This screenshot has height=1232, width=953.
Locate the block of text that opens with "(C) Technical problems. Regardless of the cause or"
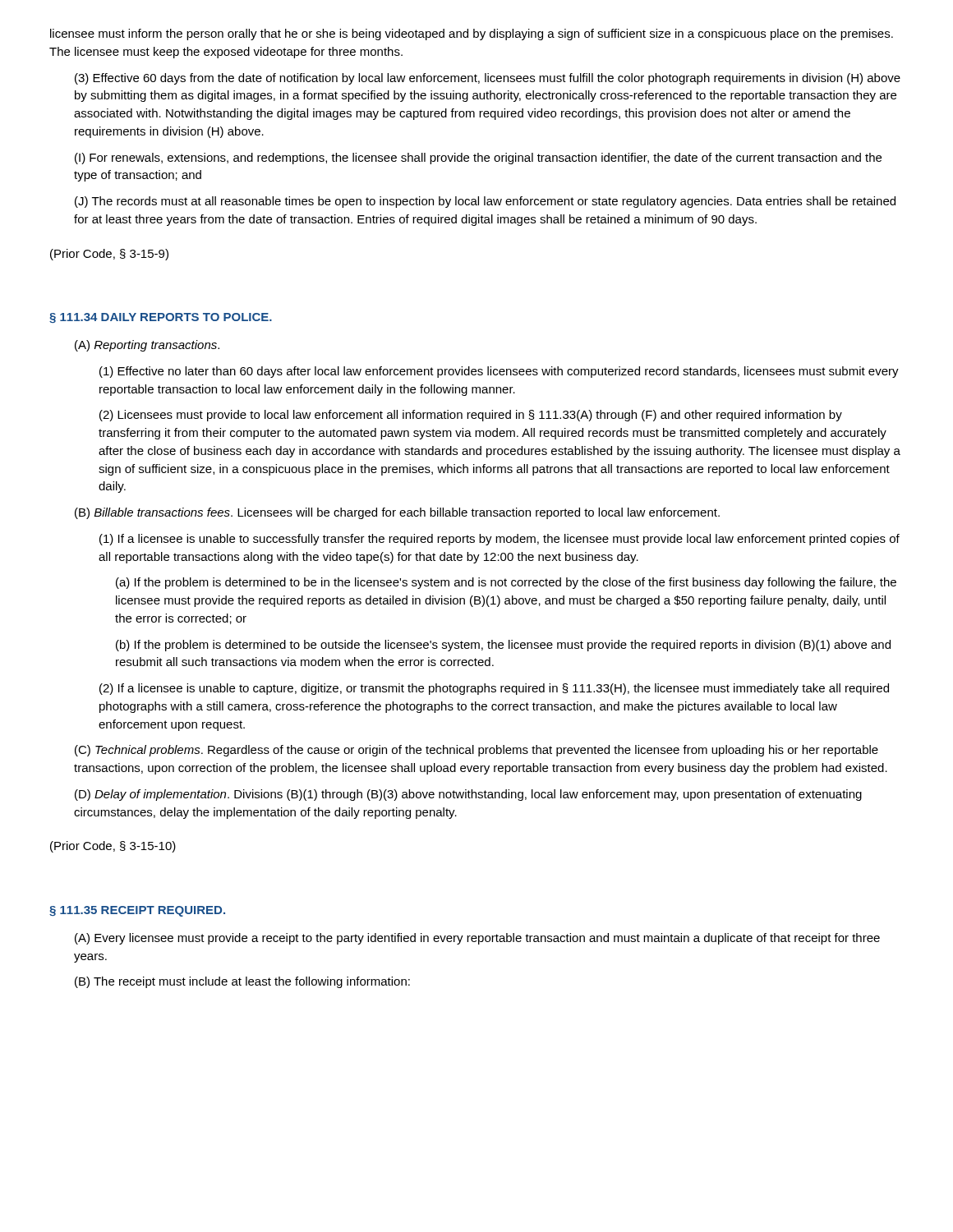[489, 759]
